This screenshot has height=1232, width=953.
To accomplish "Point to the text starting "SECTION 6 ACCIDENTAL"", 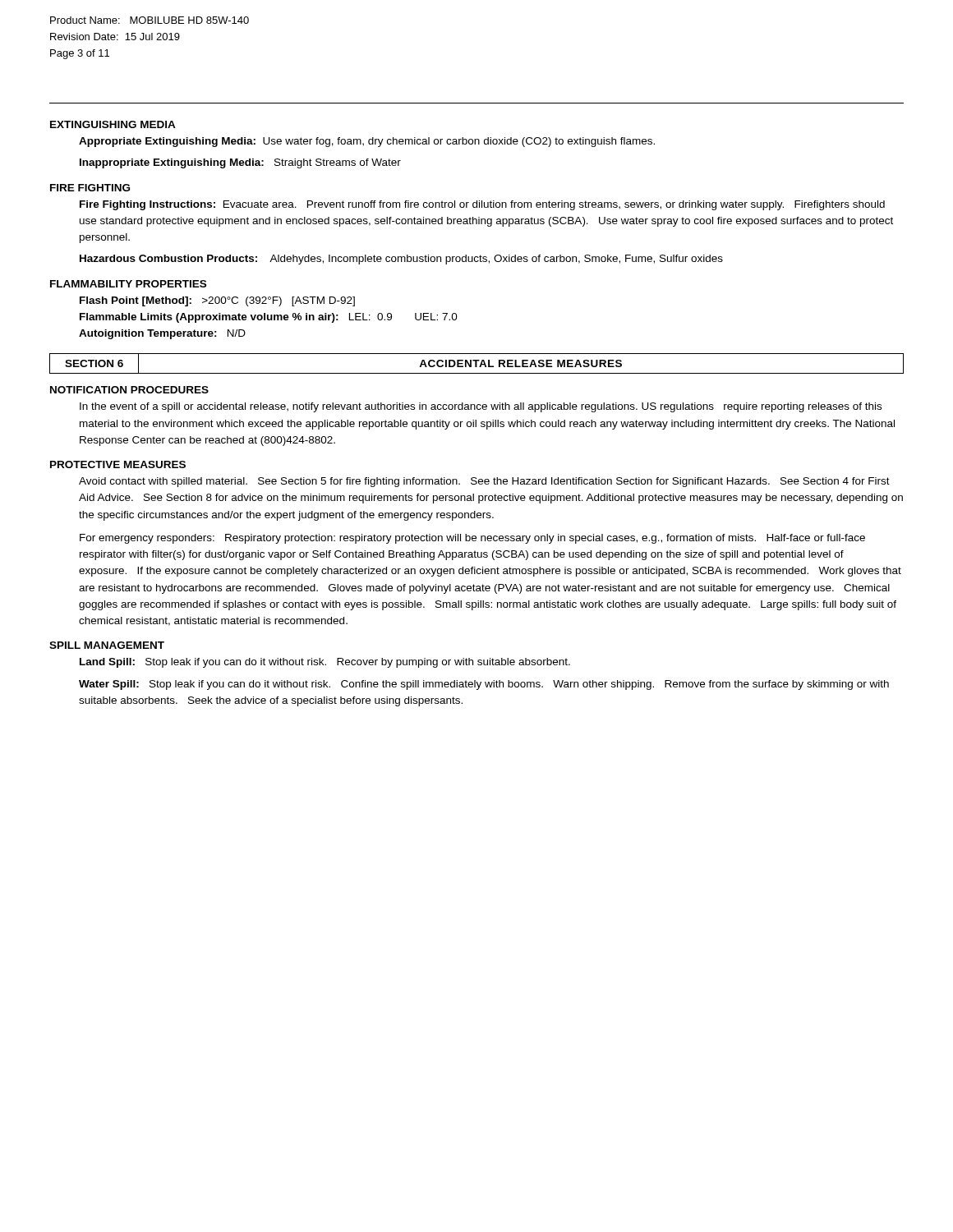I will click(x=476, y=364).
